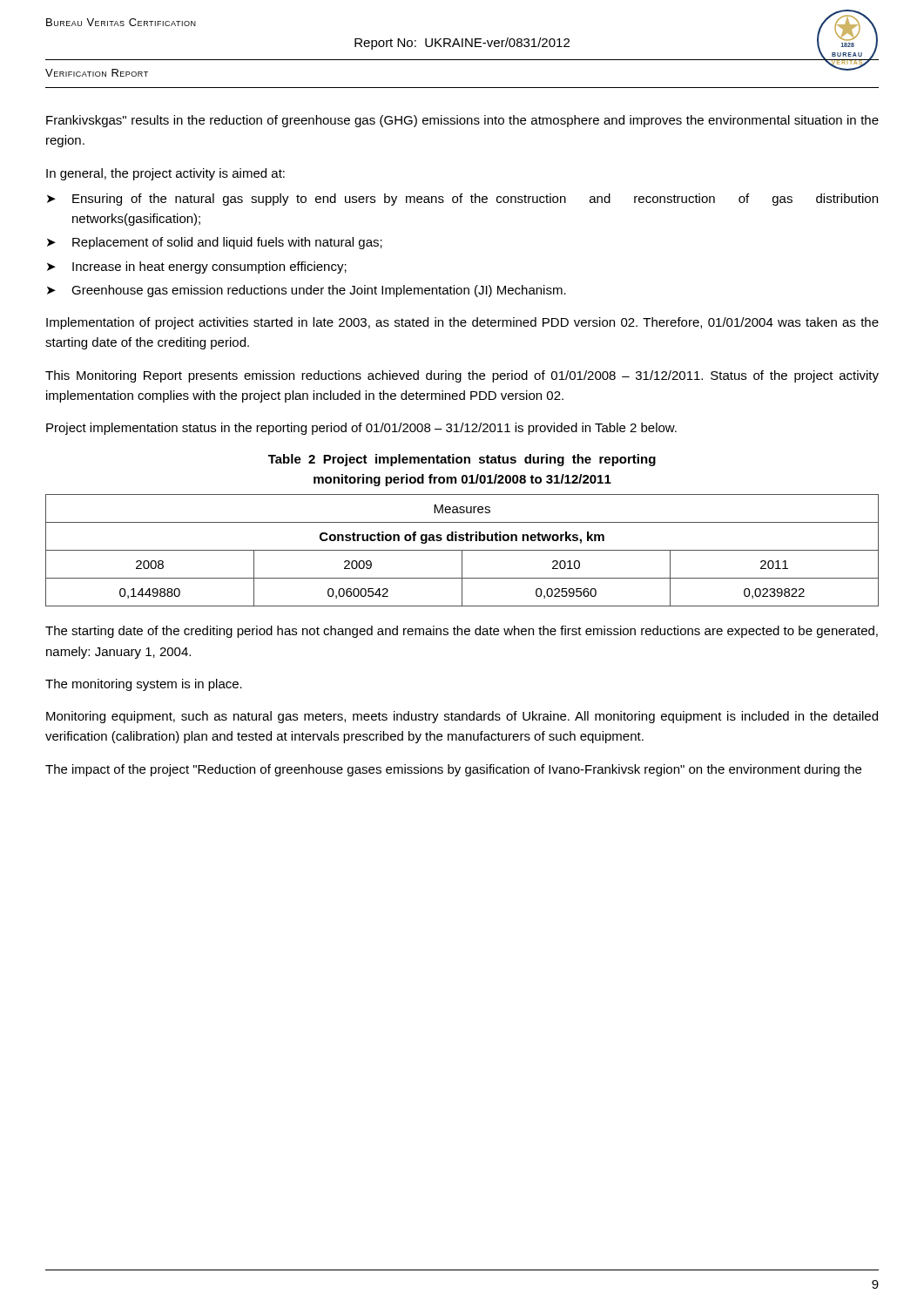Locate the passage starting "In general, the"

click(165, 173)
